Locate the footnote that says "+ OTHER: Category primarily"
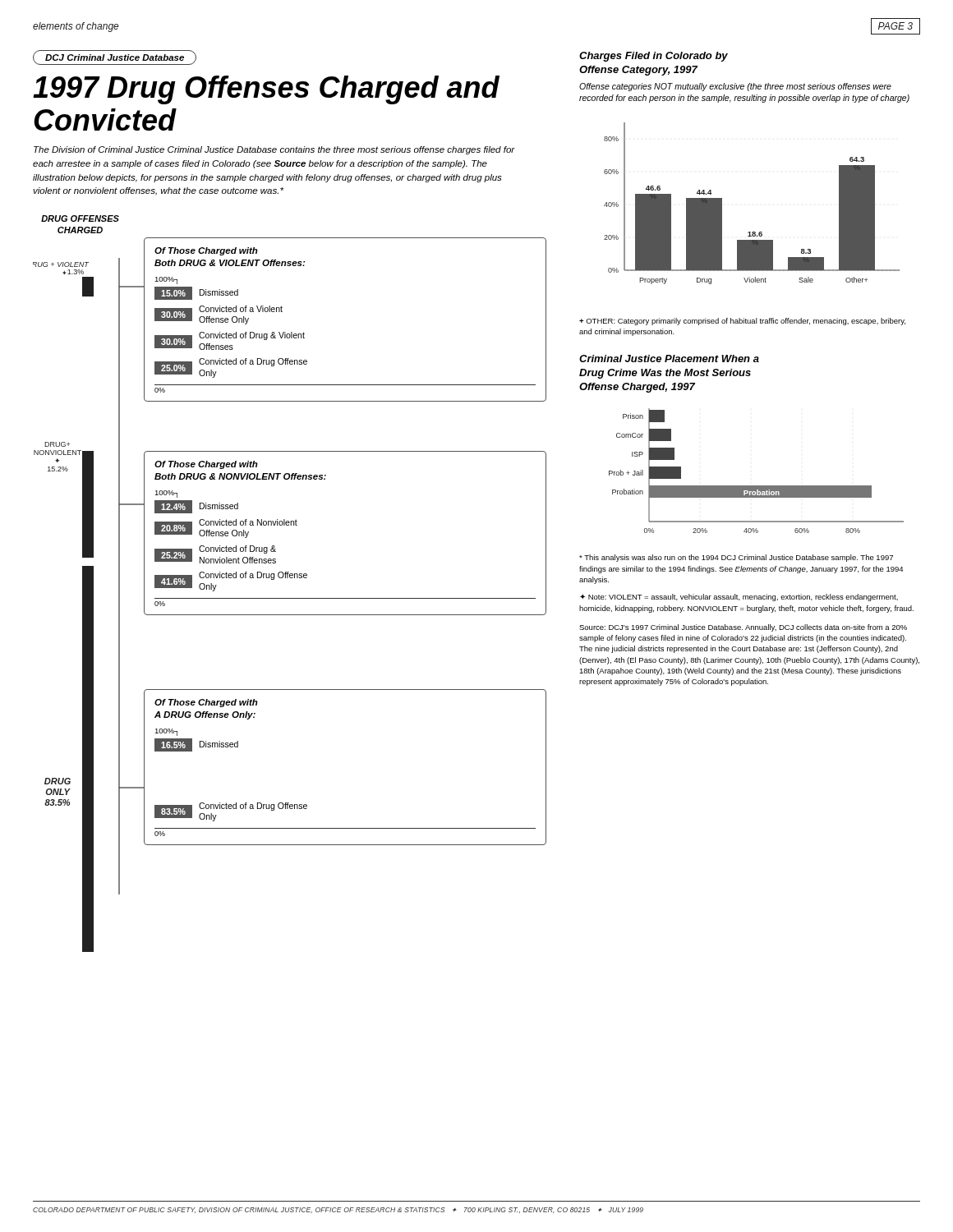Screen dimensions: 1232x953 743,326
